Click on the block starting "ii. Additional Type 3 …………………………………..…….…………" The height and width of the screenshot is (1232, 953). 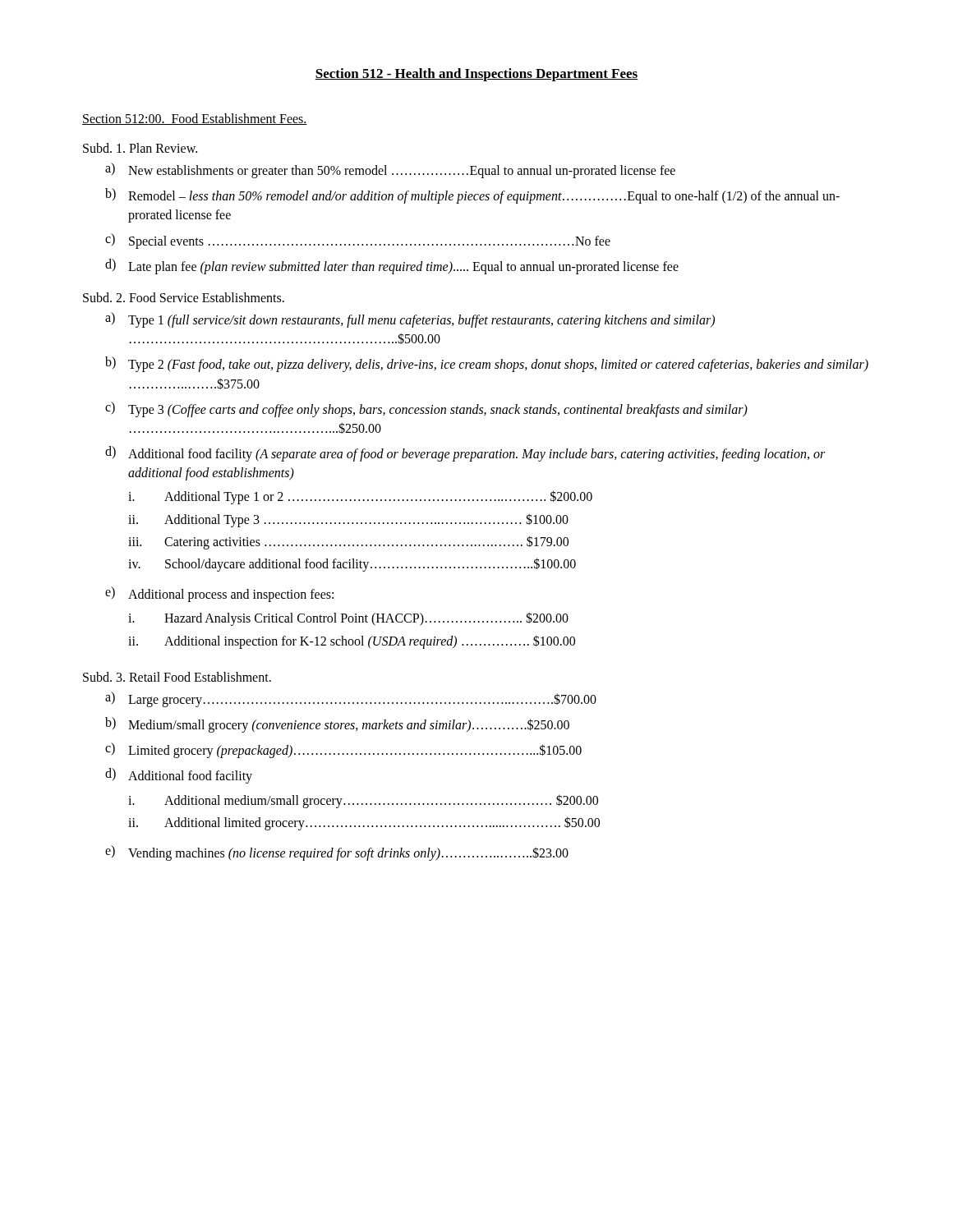click(x=500, y=519)
